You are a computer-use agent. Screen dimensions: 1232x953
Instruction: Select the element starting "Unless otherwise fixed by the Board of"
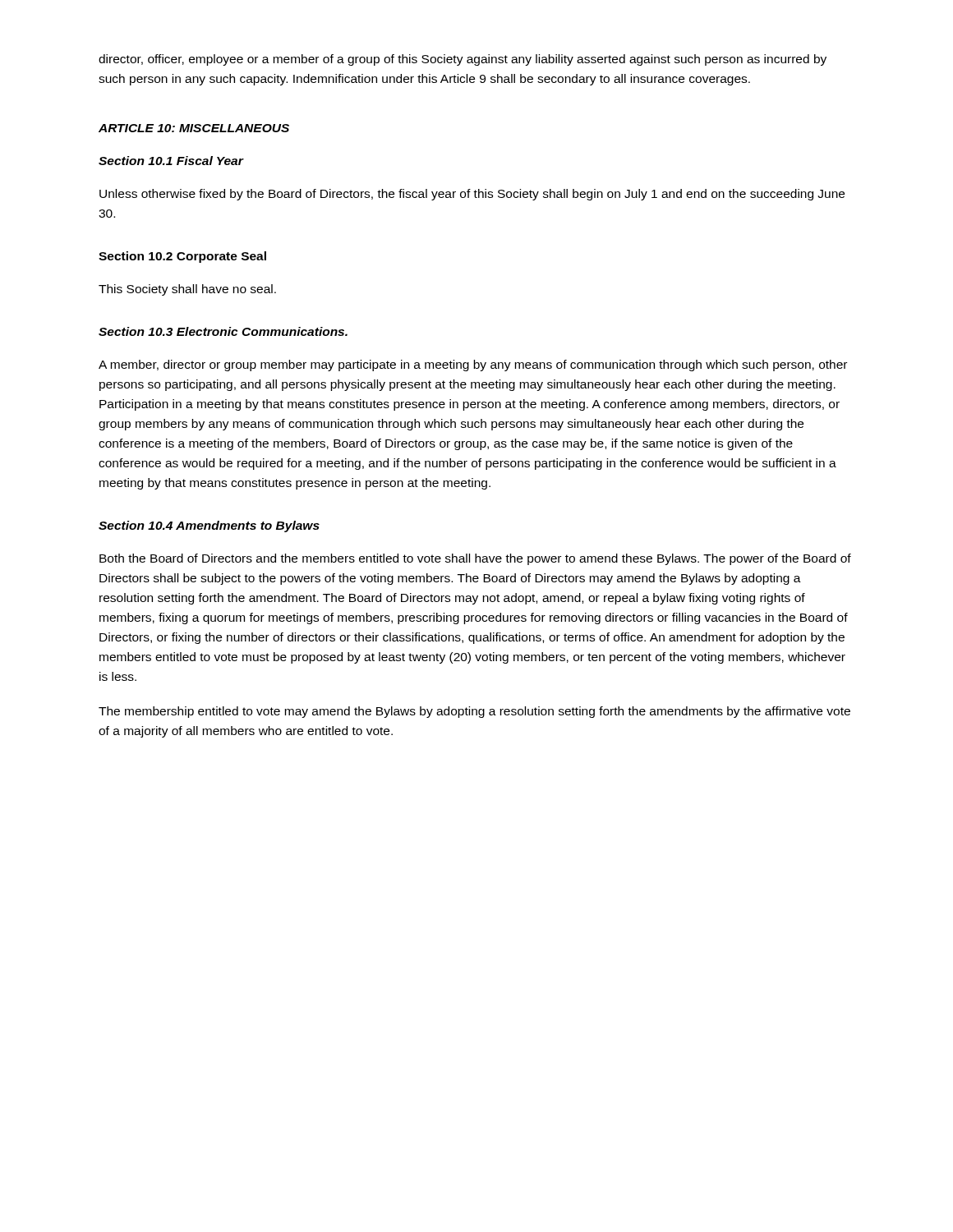472,203
